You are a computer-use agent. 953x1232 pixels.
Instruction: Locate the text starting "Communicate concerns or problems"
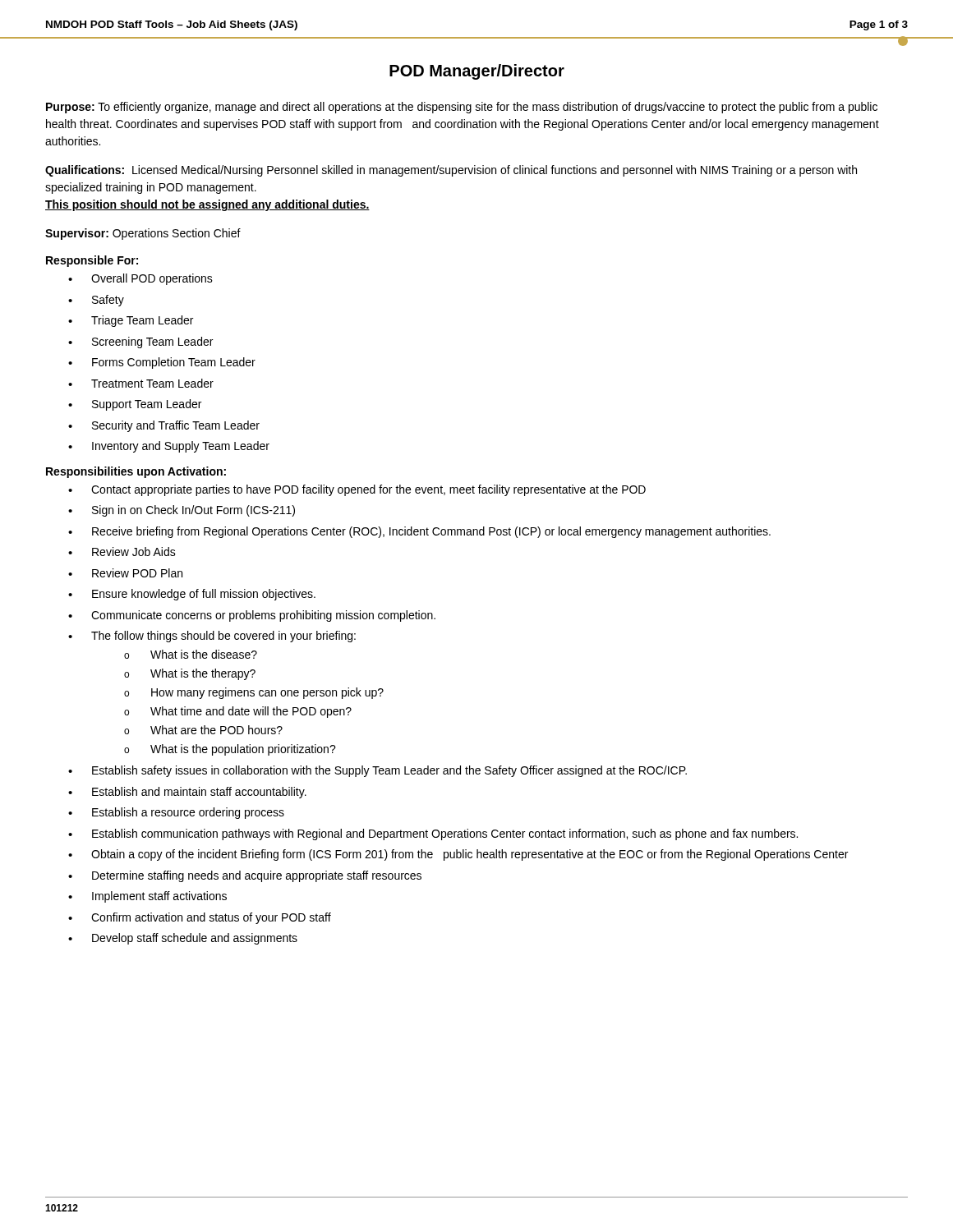click(x=252, y=616)
